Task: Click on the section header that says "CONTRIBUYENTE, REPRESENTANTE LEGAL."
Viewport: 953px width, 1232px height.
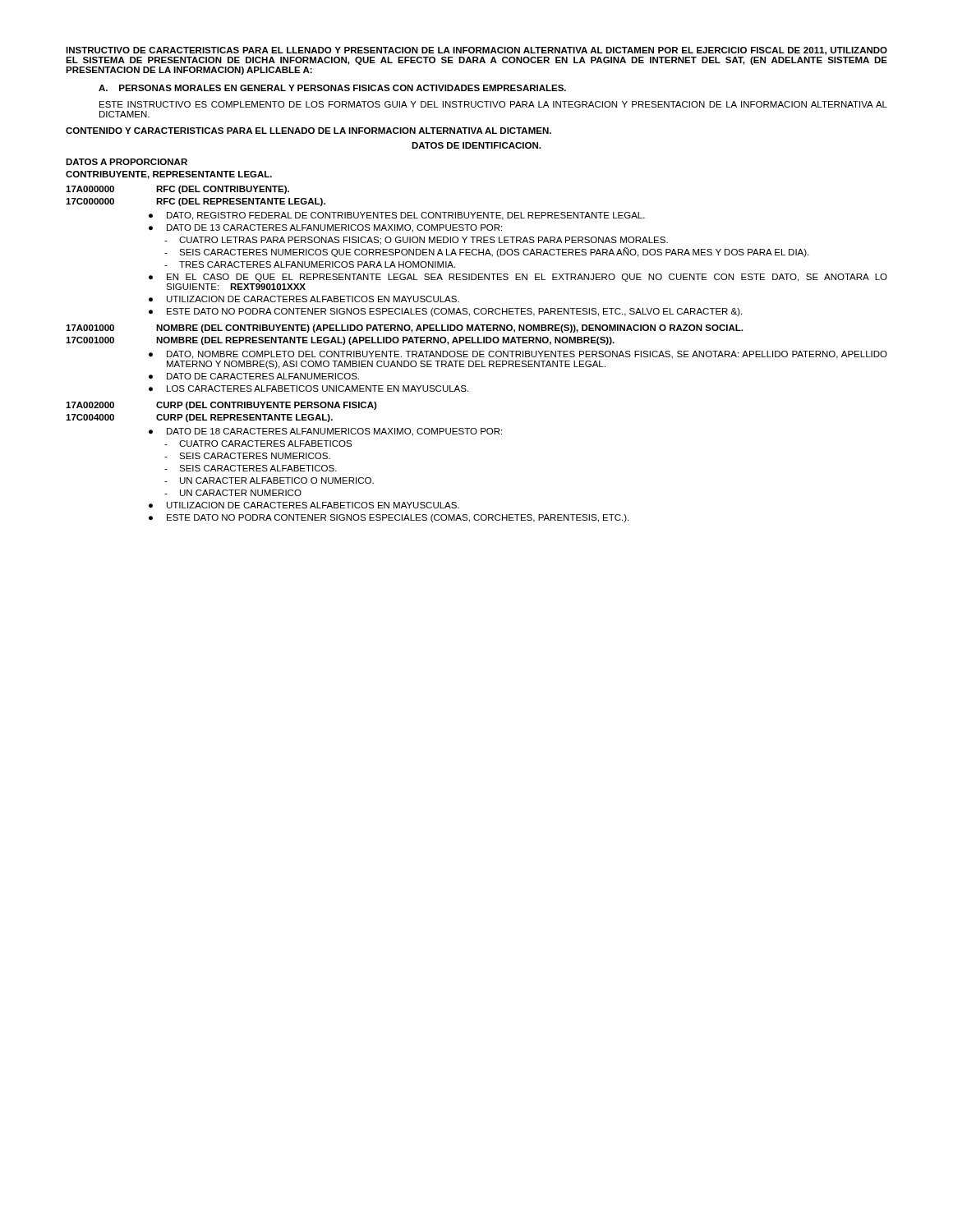Action: tap(169, 174)
